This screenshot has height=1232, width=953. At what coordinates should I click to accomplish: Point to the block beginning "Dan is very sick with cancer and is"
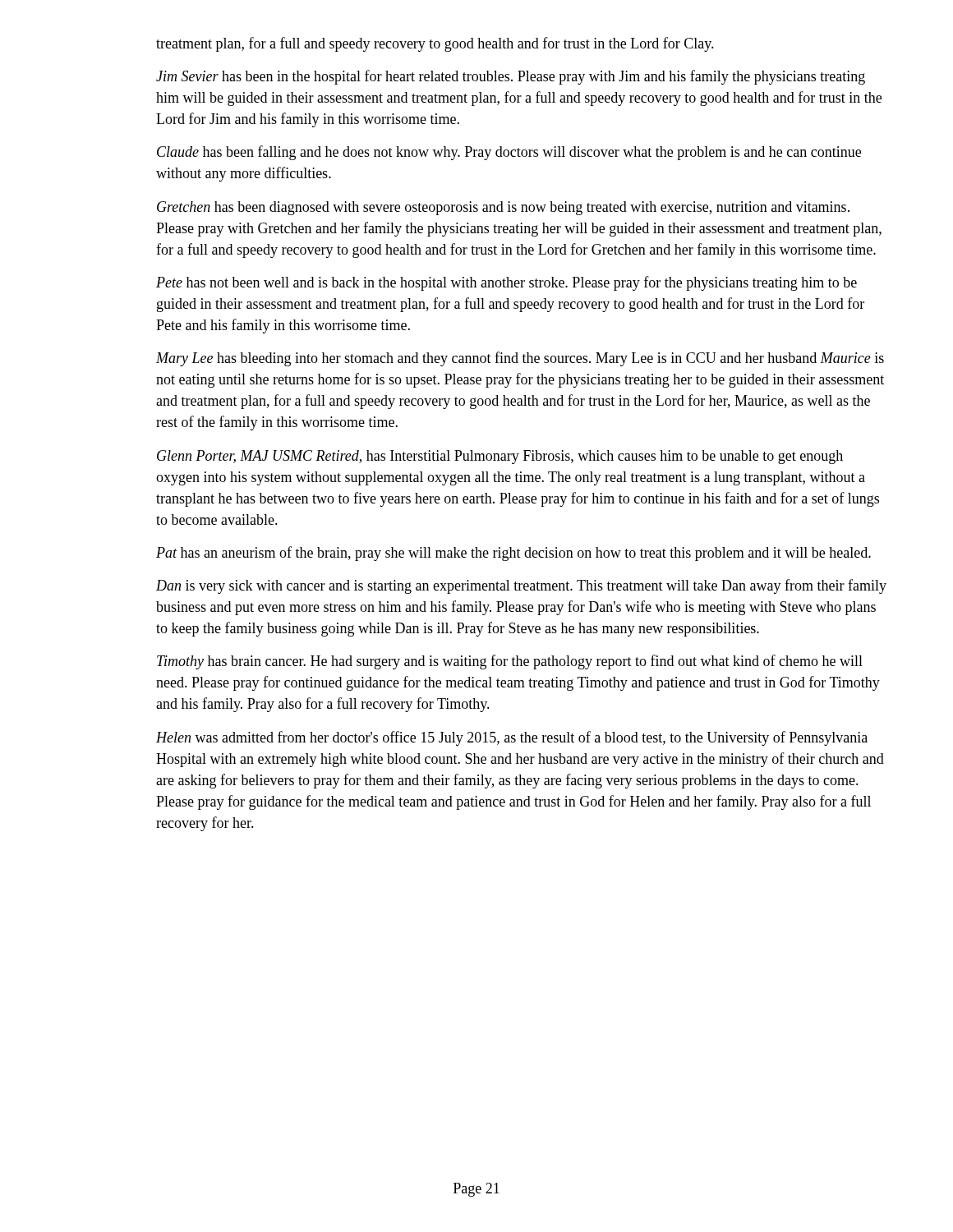click(x=489, y=607)
